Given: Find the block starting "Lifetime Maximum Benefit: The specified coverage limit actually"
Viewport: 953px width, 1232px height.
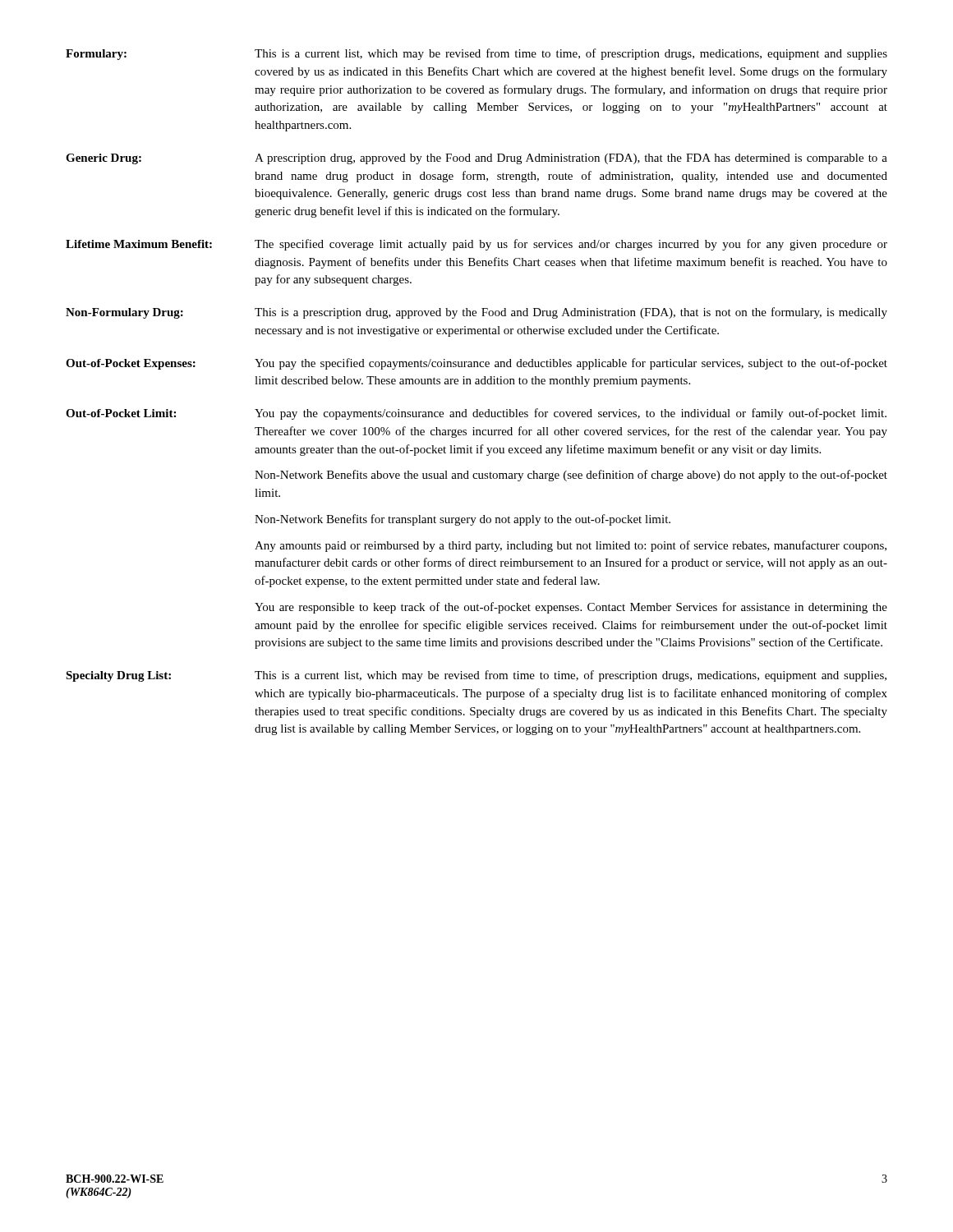Looking at the screenshot, I should tap(476, 262).
